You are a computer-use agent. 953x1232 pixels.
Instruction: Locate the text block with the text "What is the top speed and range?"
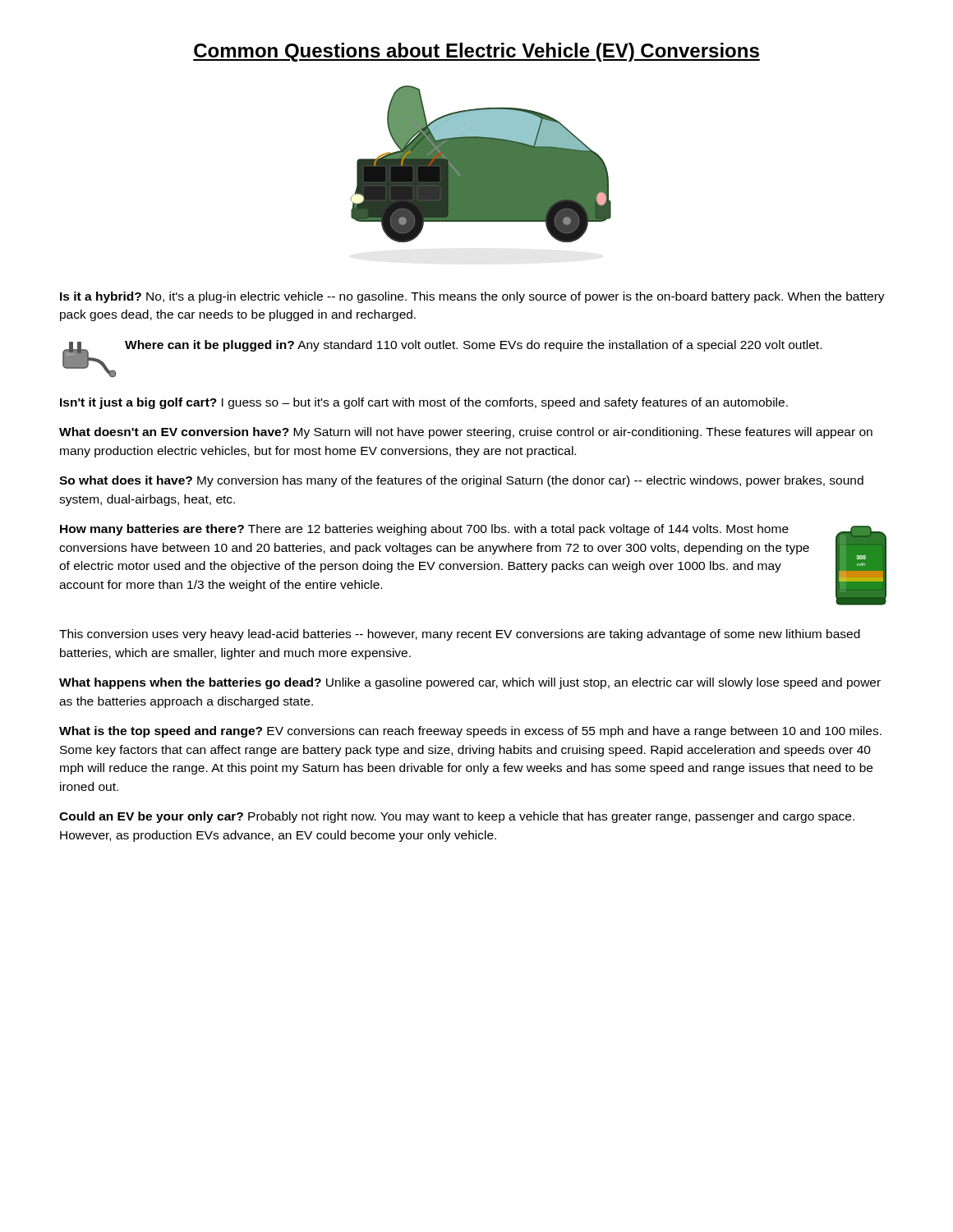(471, 758)
